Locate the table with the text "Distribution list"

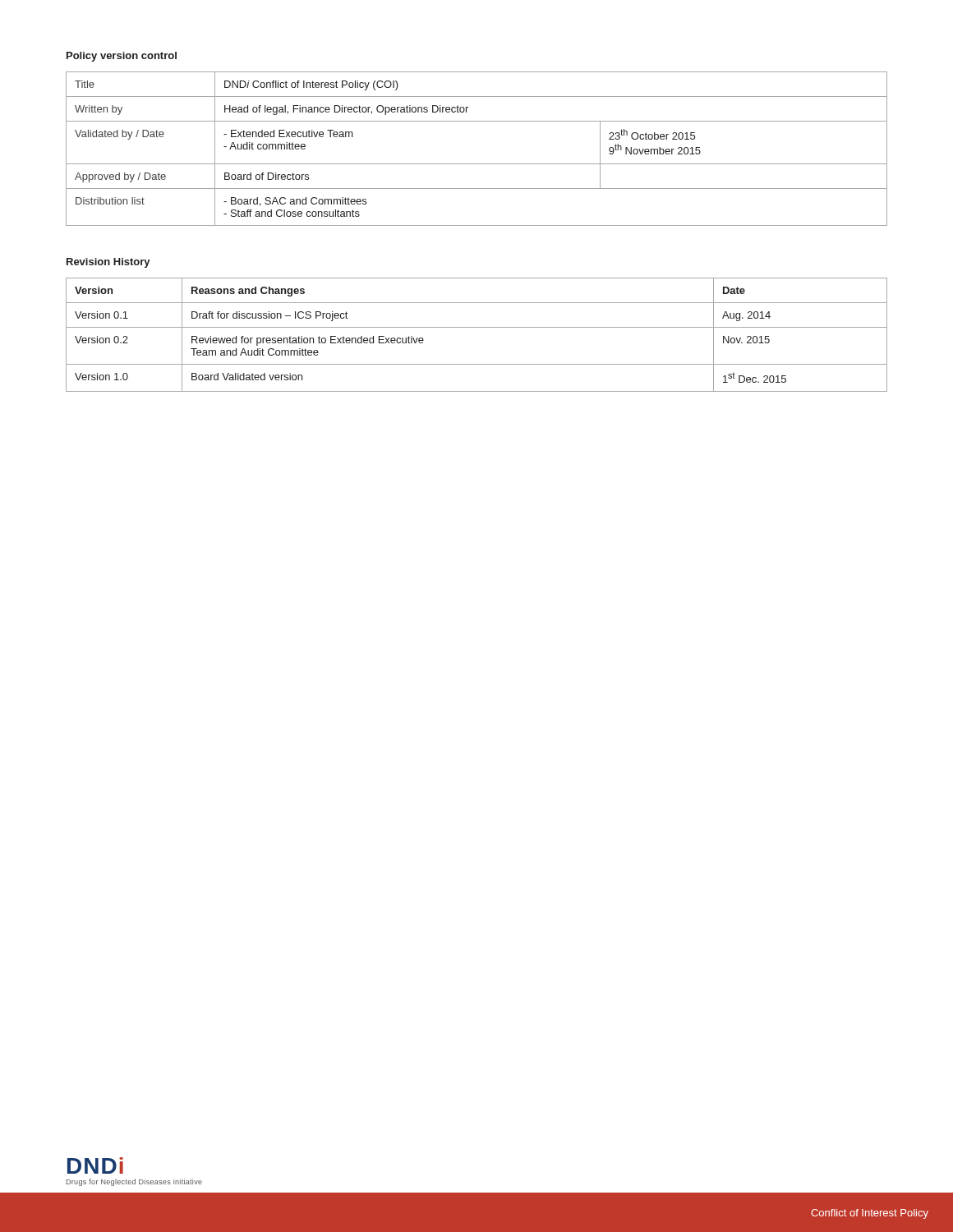[476, 149]
